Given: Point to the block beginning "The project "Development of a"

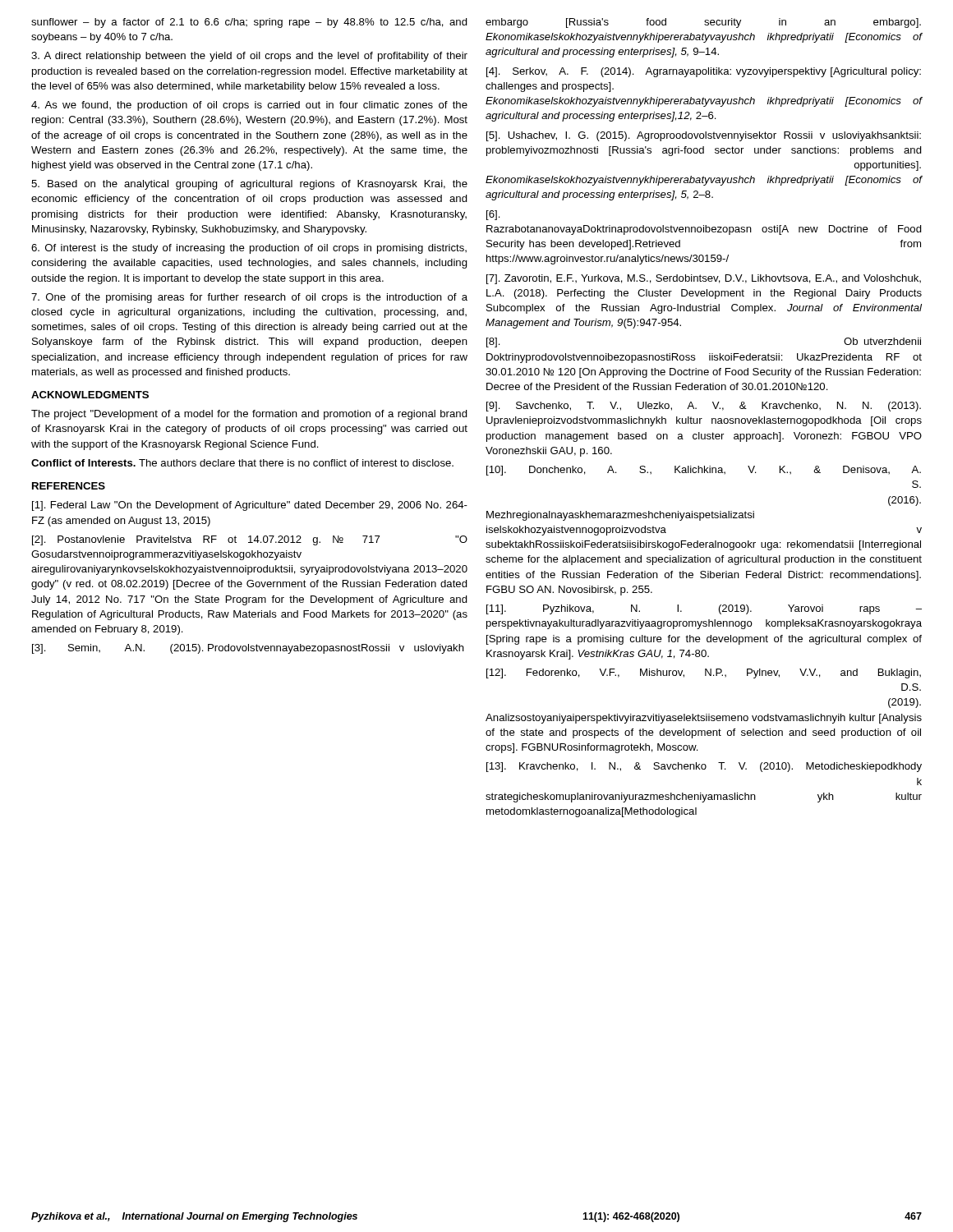Looking at the screenshot, I should (249, 429).
